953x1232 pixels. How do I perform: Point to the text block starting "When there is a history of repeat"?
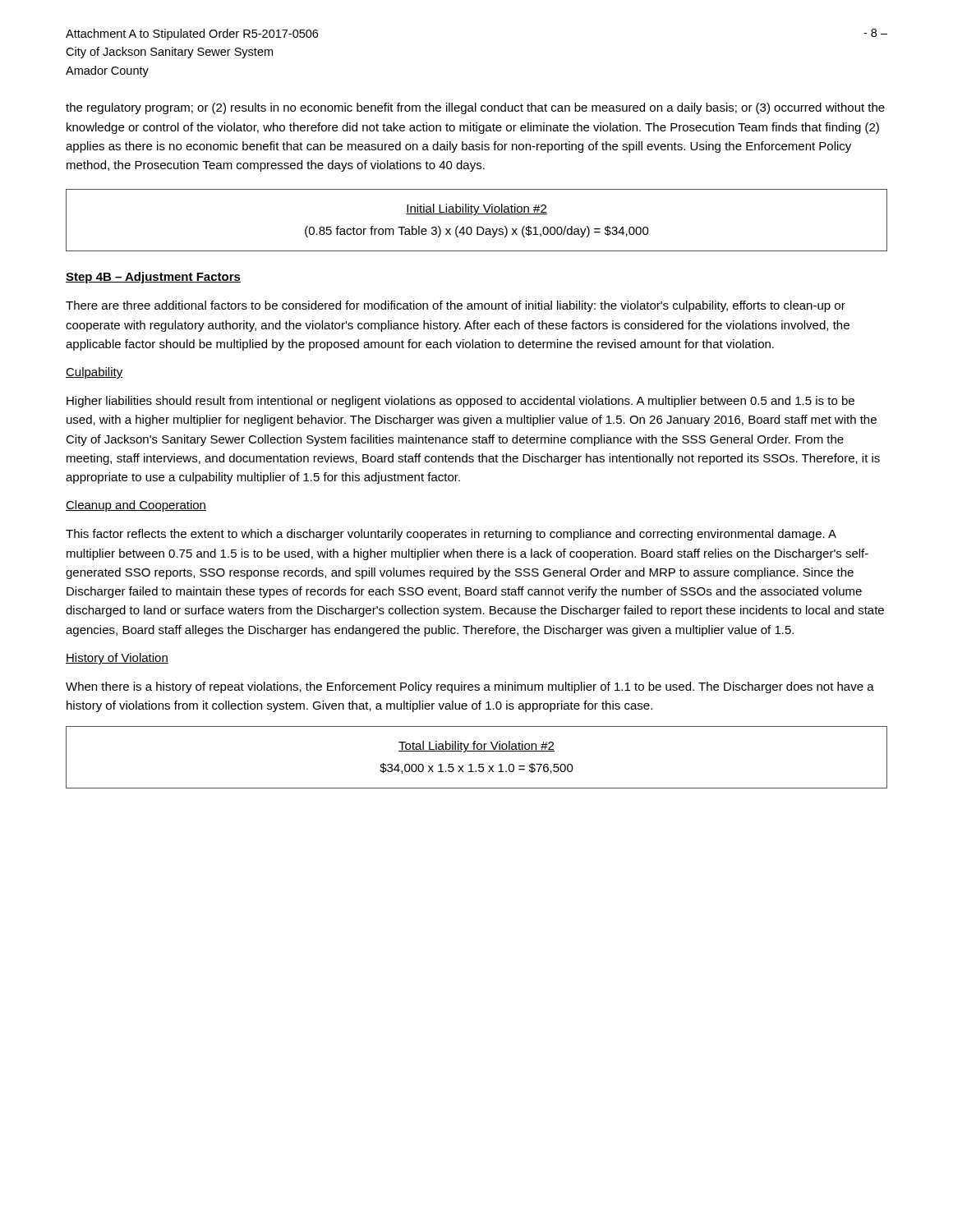click(476, 696)
